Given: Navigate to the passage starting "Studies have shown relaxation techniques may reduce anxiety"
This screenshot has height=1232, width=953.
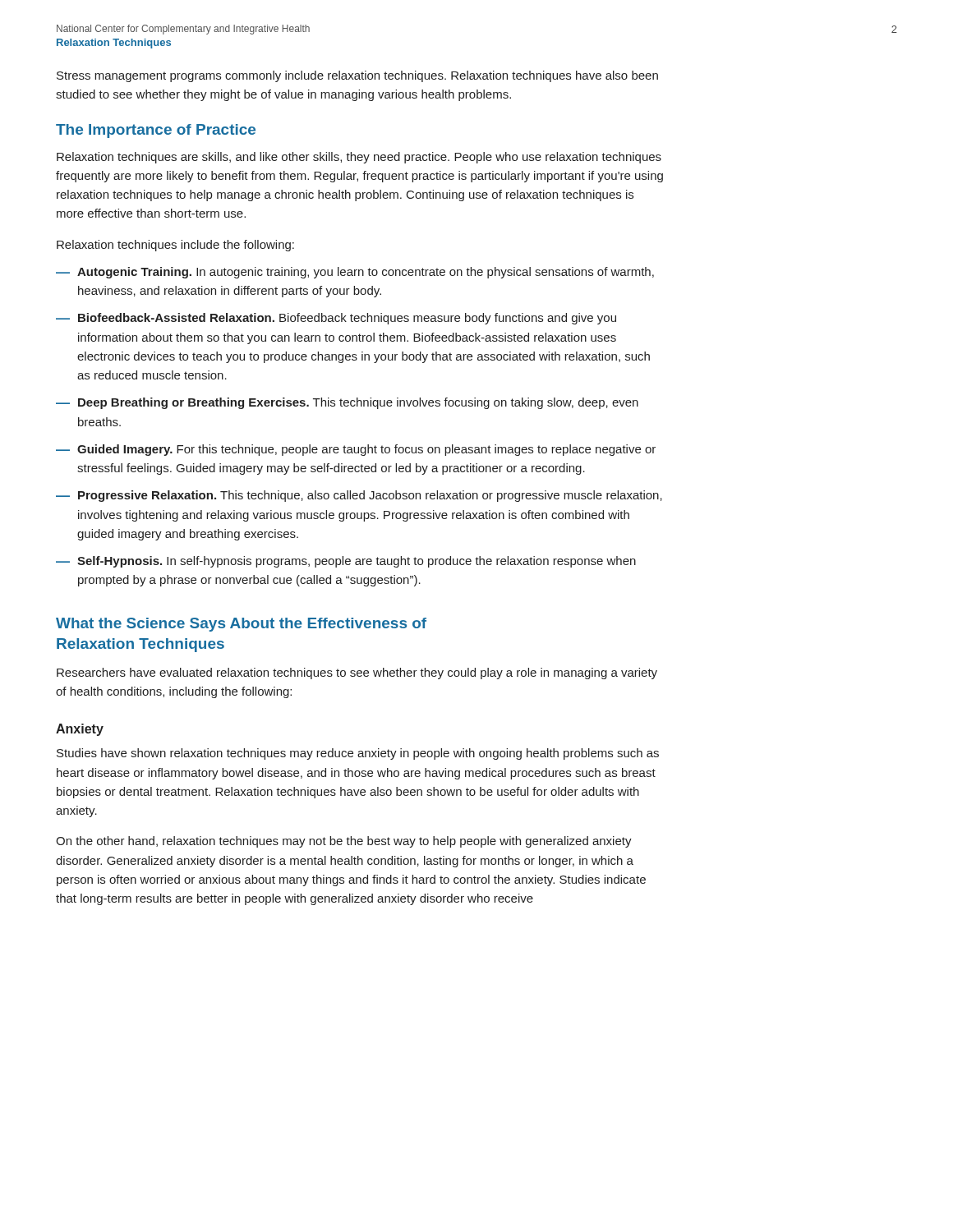Looking at the screenshot, I should point(358,782).
